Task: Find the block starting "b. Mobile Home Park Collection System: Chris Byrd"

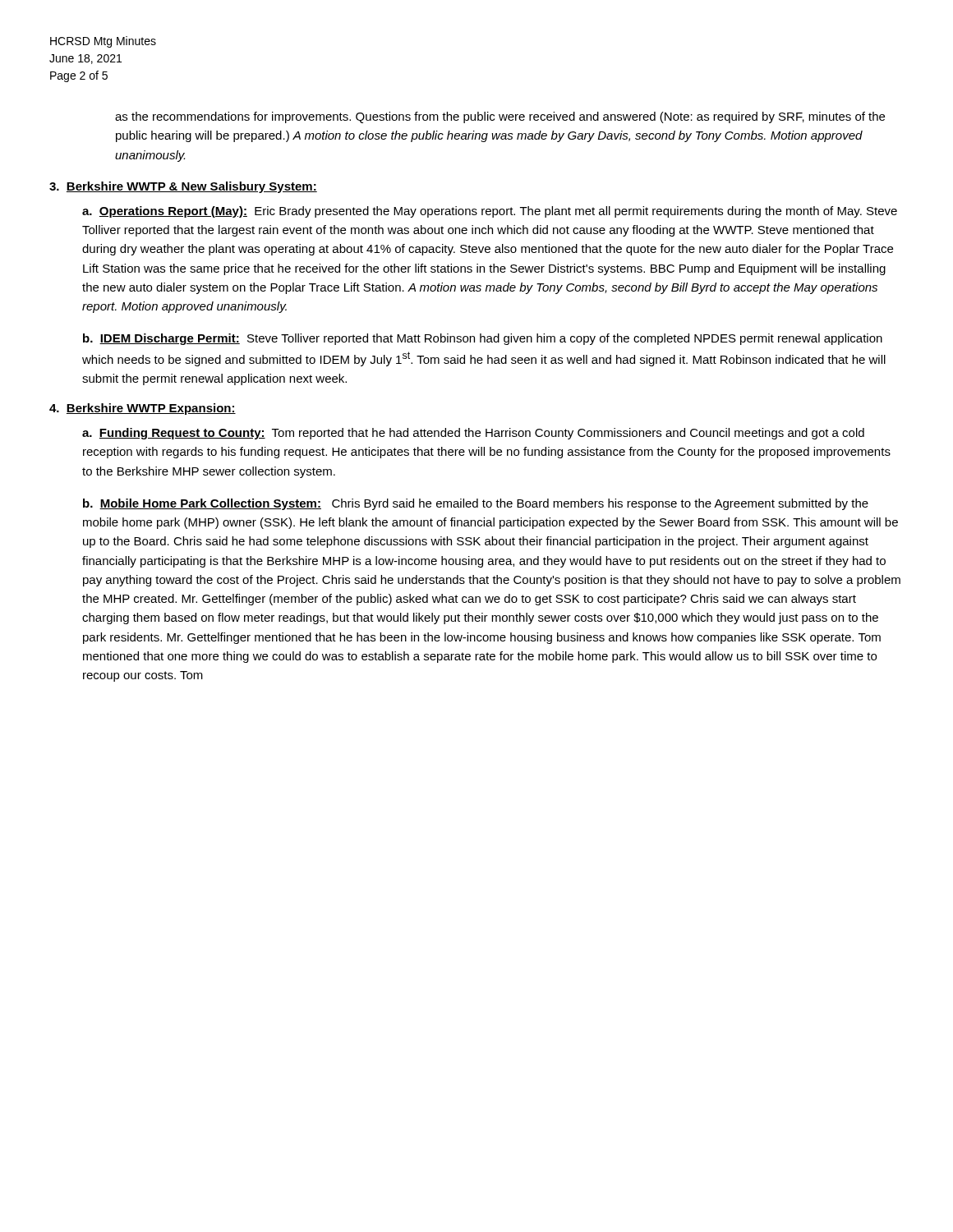Action: click(492, 589)
